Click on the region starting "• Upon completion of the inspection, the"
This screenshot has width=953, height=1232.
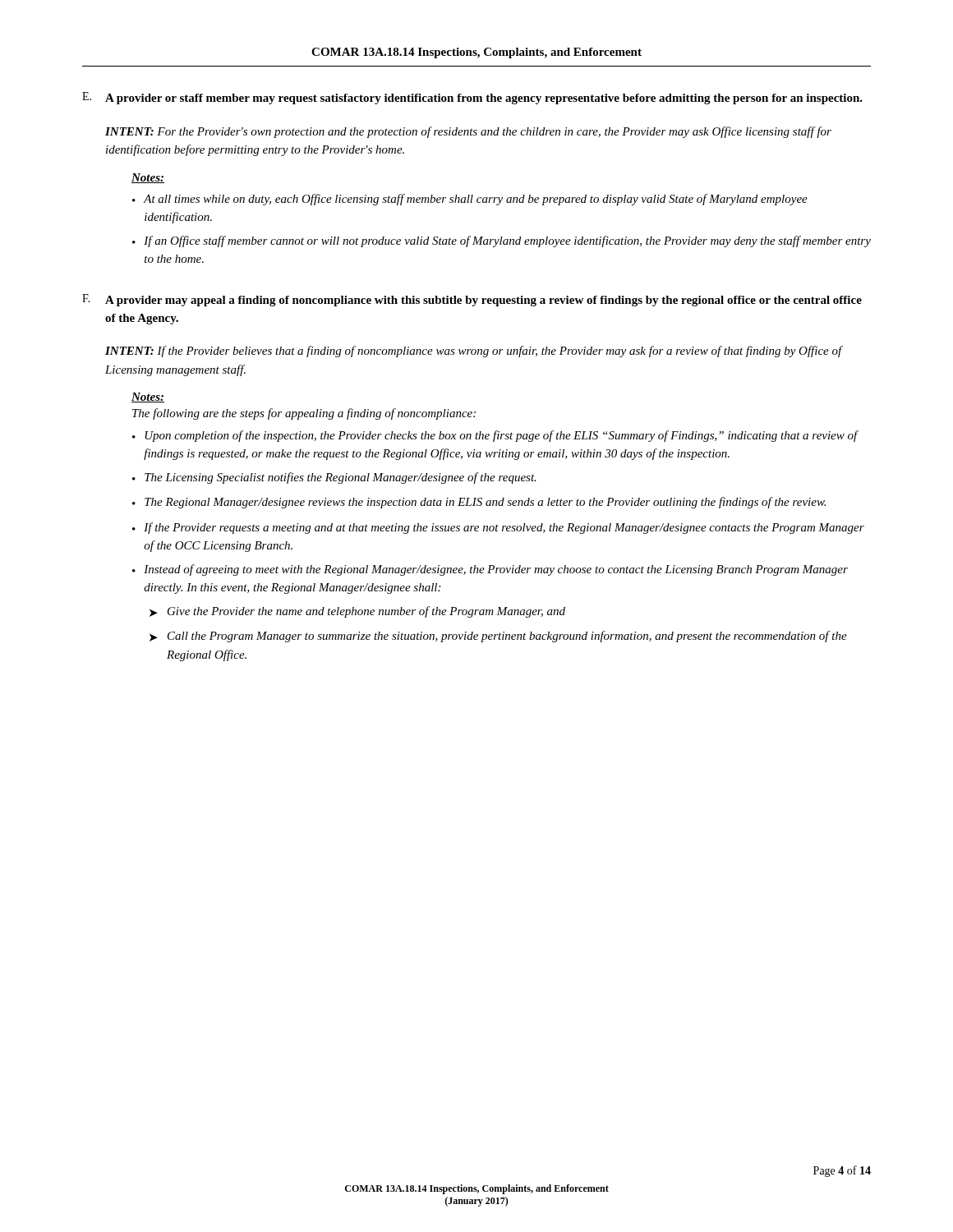(501, 445)
